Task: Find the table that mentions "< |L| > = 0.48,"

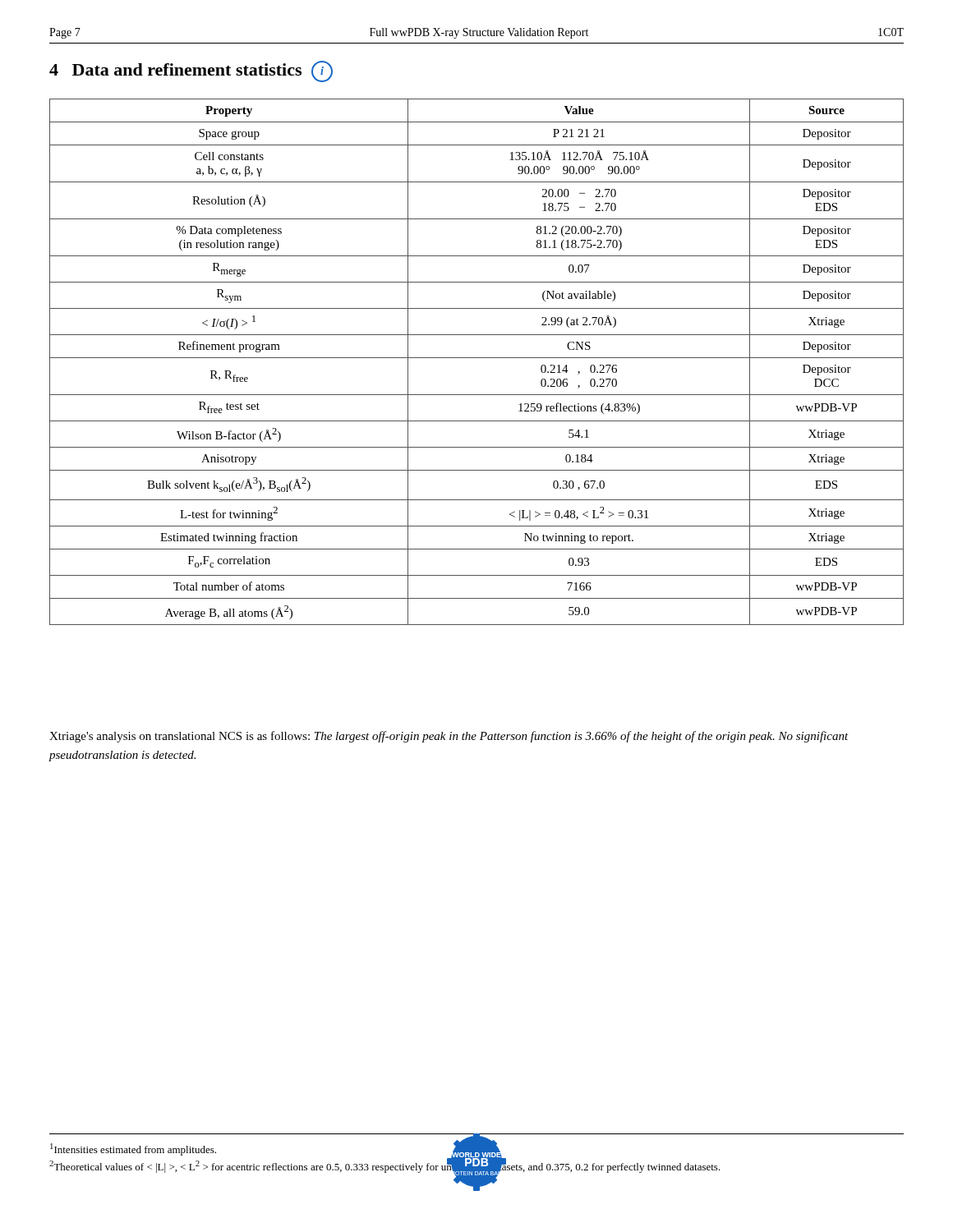Action: (476, 362)
